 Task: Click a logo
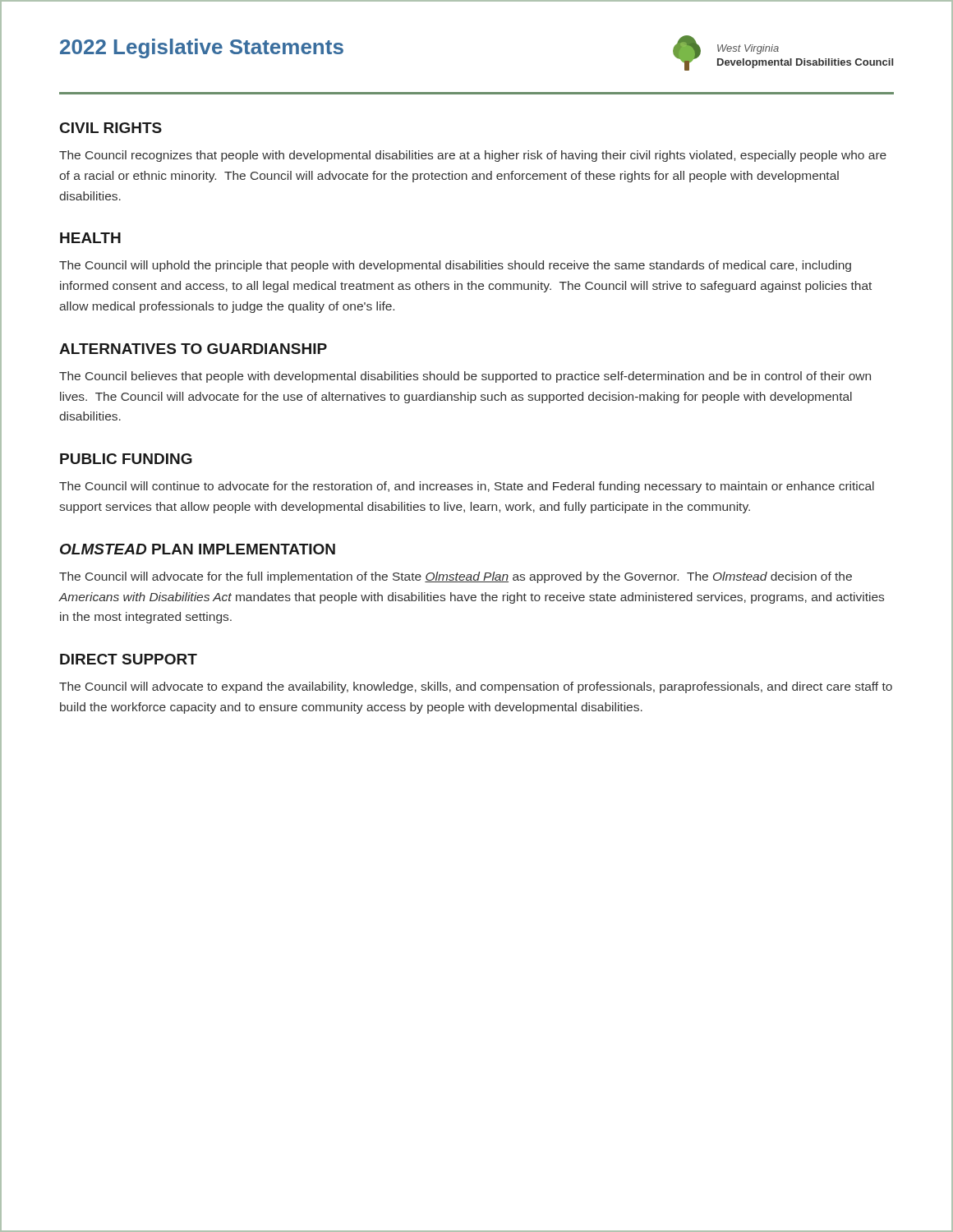tap(780, 56)
